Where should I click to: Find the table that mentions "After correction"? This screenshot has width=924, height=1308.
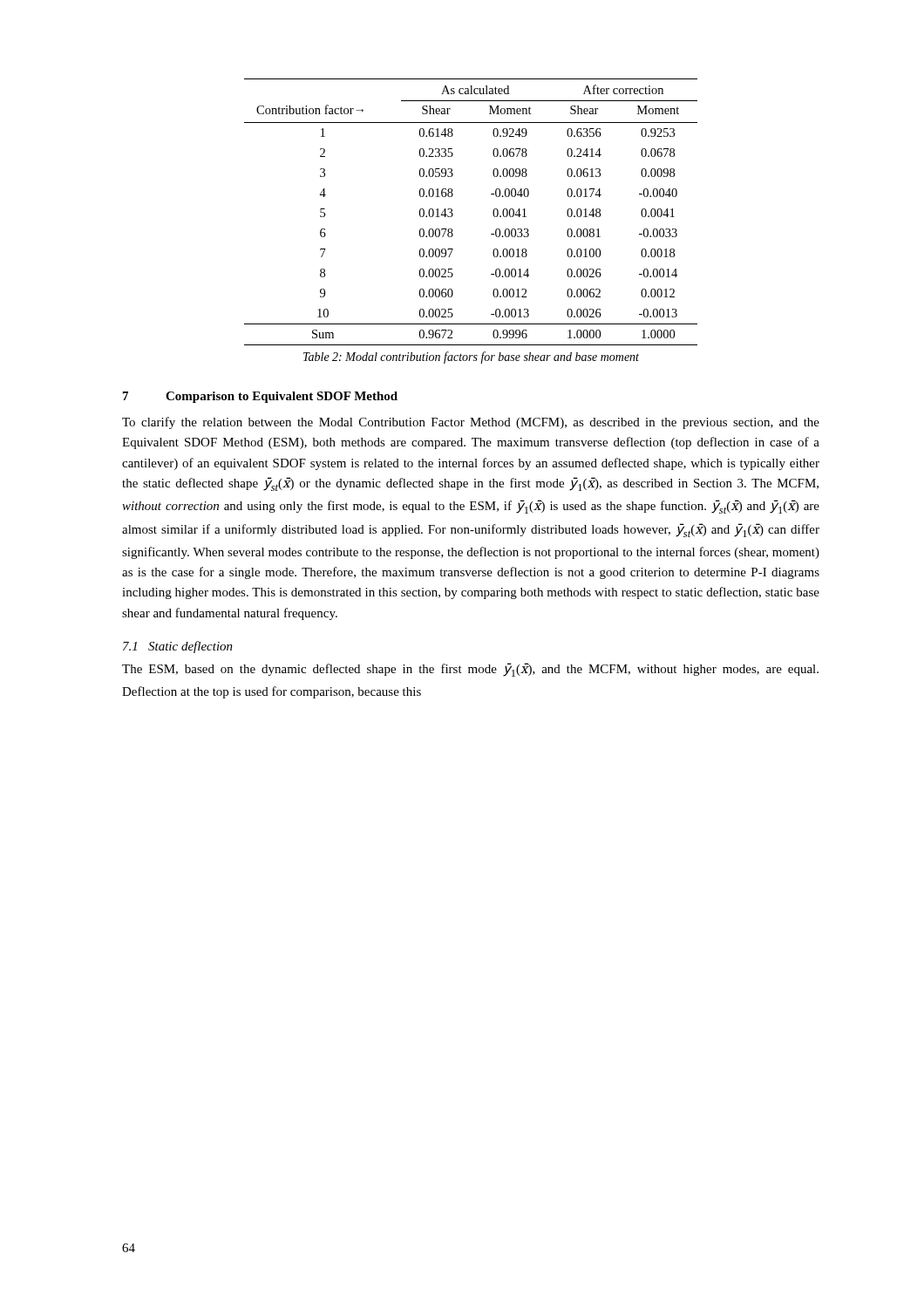point(471,212)
